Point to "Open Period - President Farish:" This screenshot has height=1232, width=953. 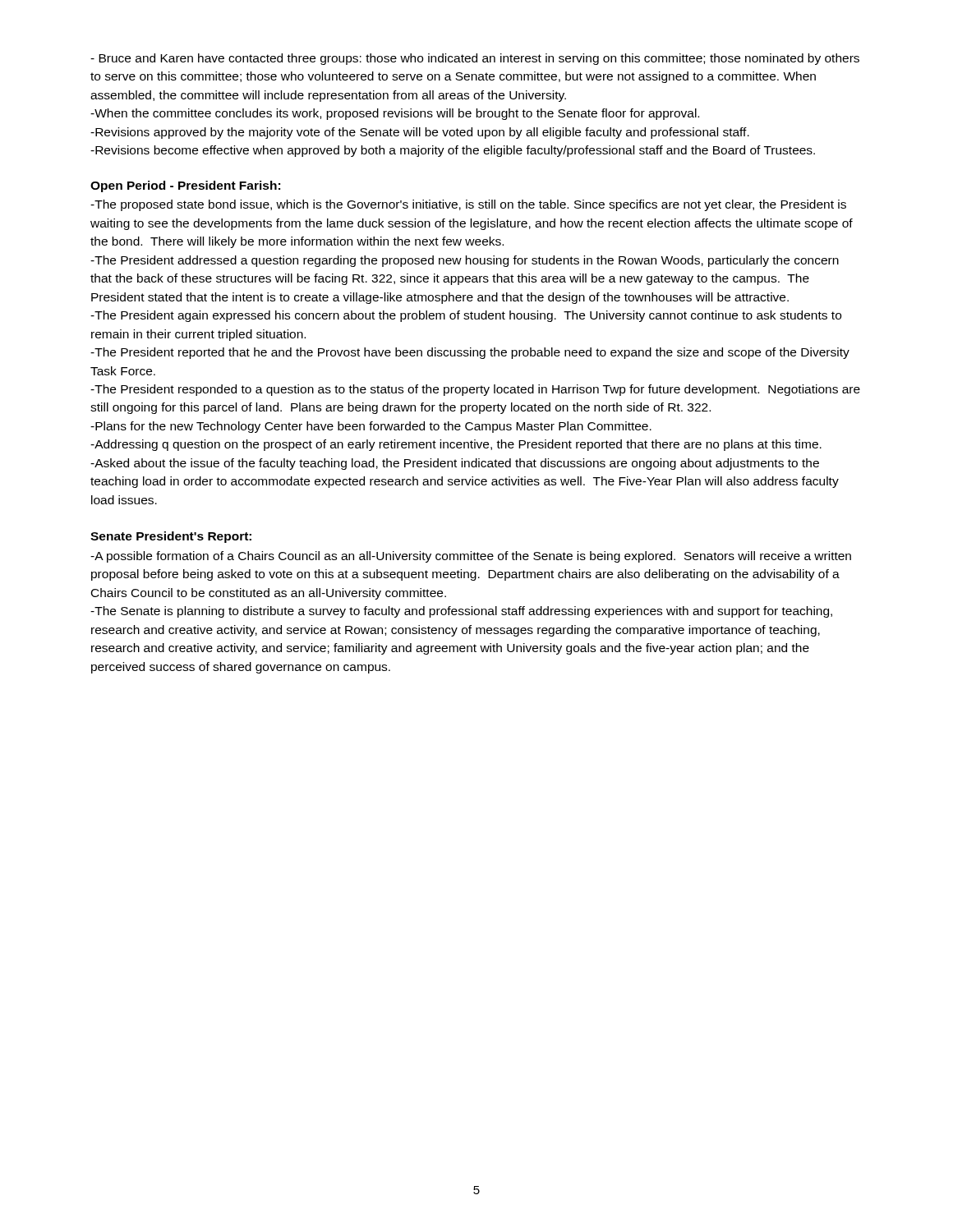point(186,185)
